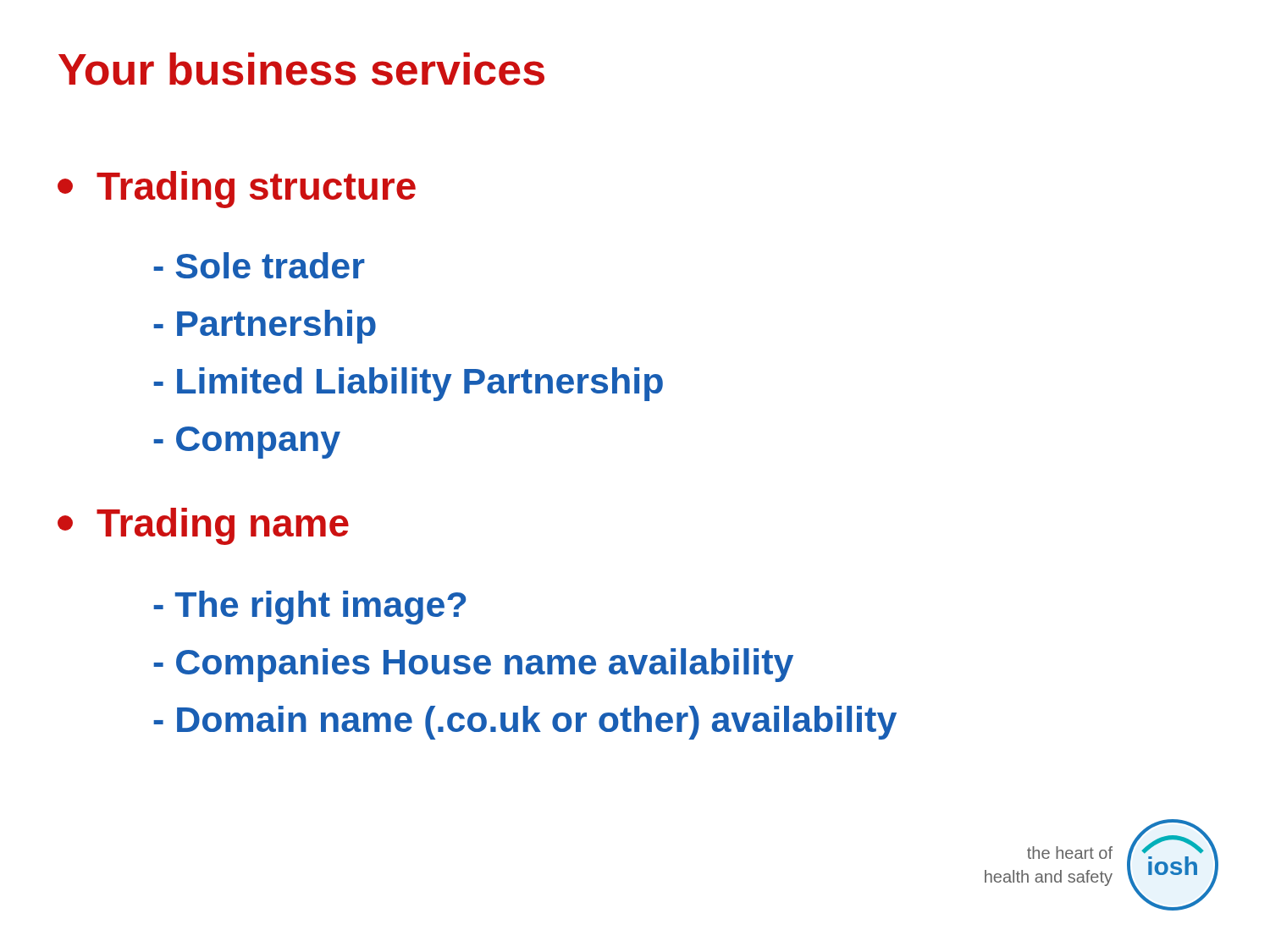Click on the text starting "Trading name"

pos(204,523)
